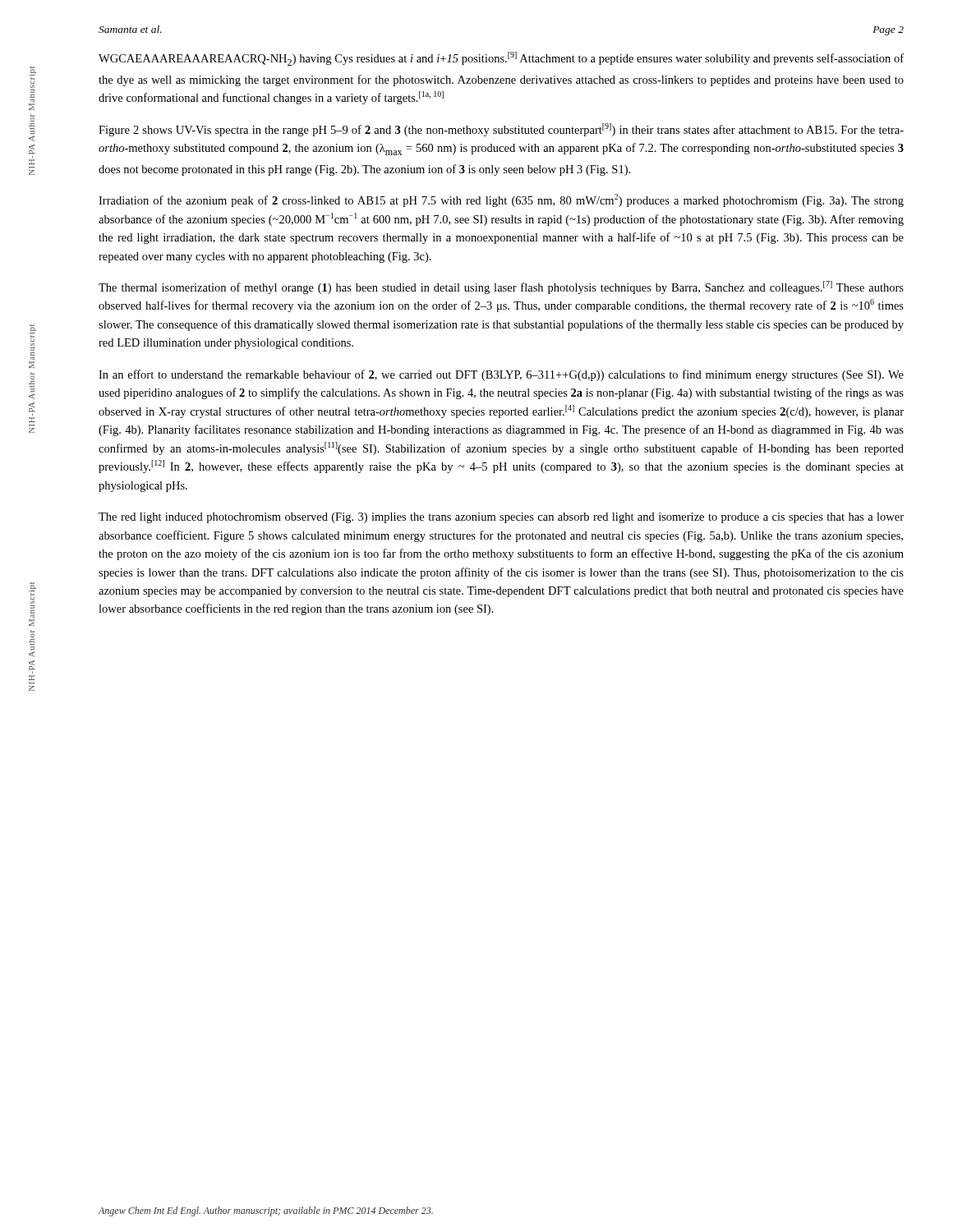The image size is (953, 1232).
Task: Locate the block starting "The red light induced photochromism observed (Fig."
Action: coord(501,563)
